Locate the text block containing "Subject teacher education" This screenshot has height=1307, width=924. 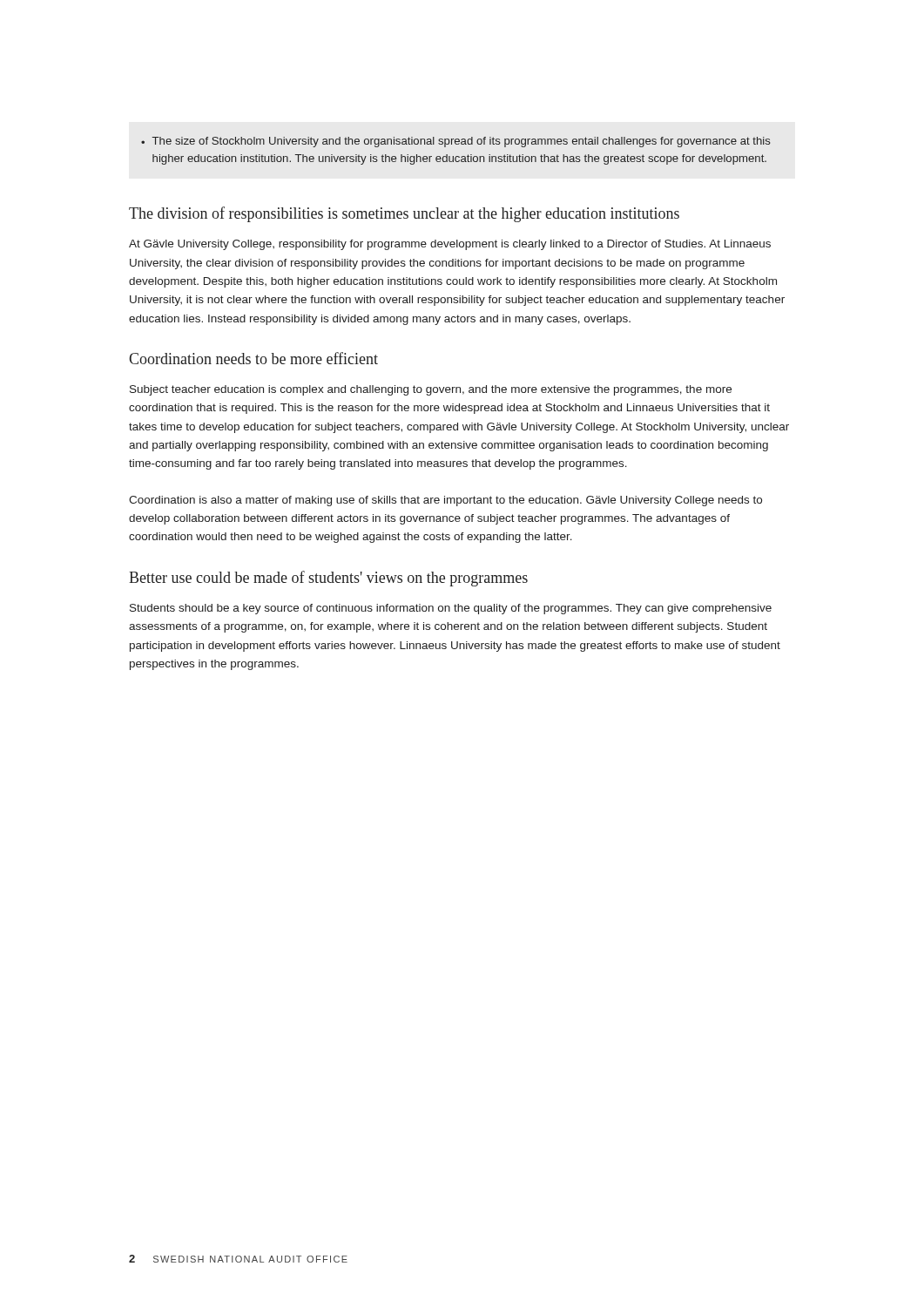click(x=459, y=426)
